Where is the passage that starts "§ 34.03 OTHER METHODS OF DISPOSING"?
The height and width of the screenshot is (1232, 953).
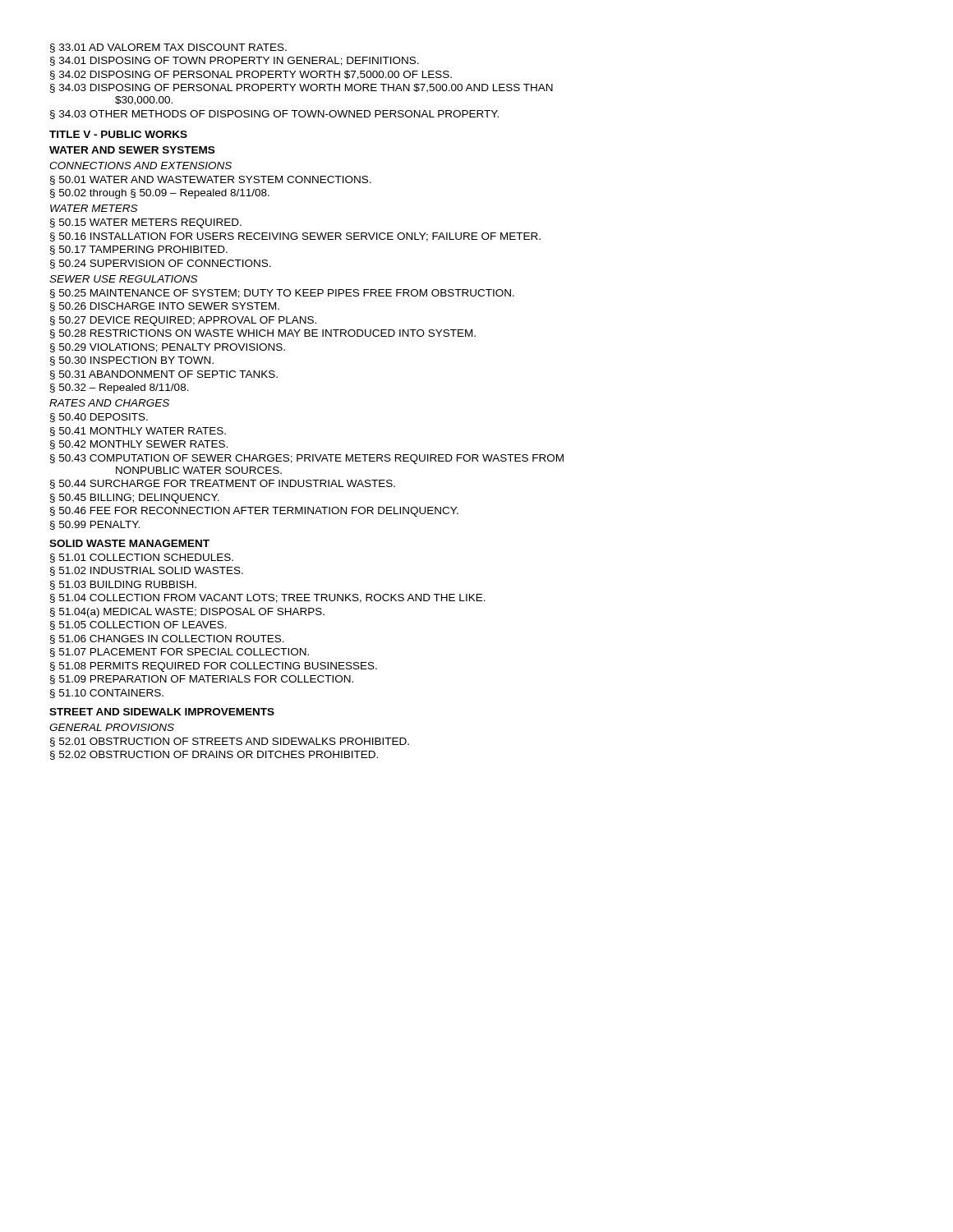pyautogui.click(x=275, y=113)
